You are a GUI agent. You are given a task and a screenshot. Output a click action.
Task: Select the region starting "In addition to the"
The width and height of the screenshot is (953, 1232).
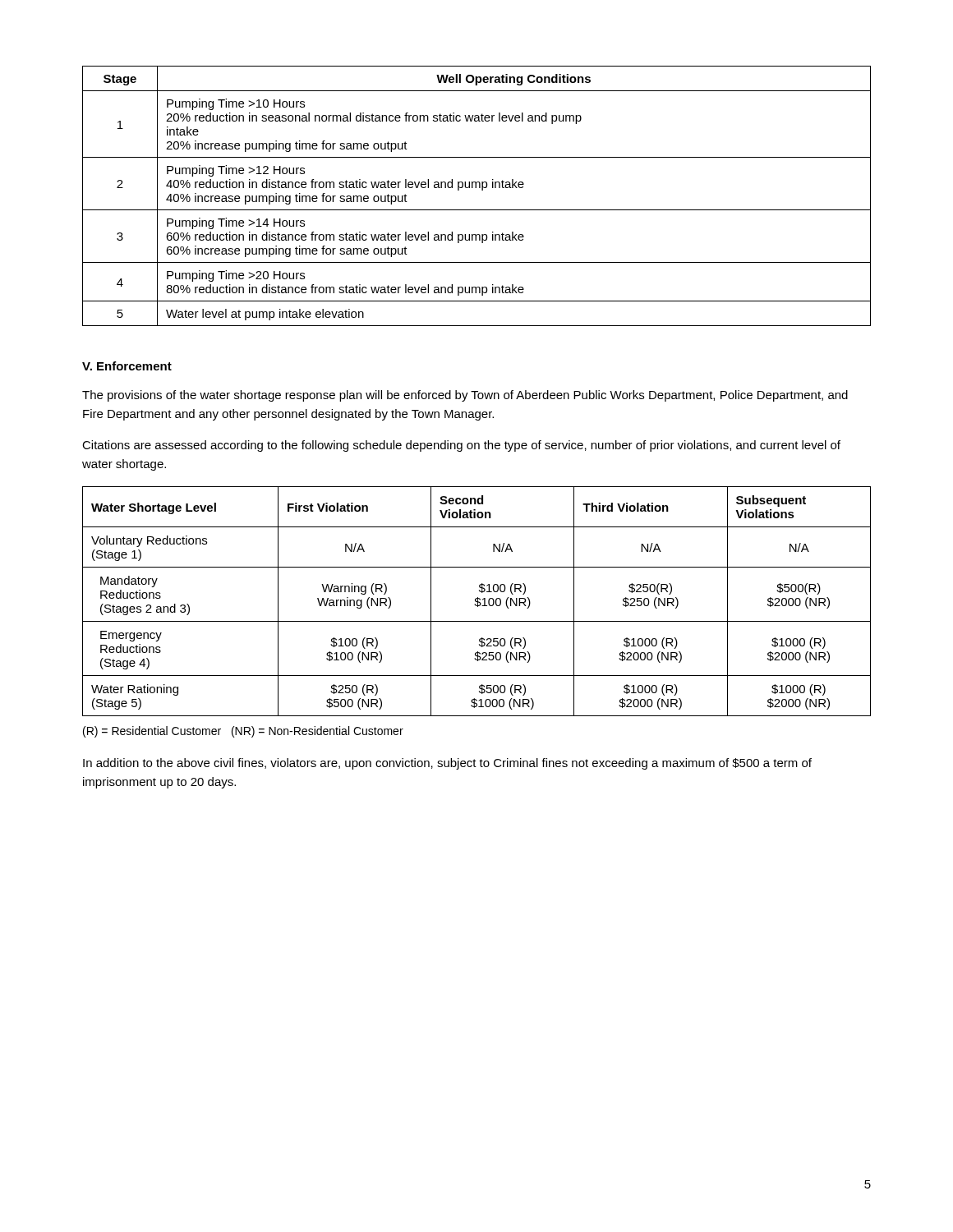447,772
